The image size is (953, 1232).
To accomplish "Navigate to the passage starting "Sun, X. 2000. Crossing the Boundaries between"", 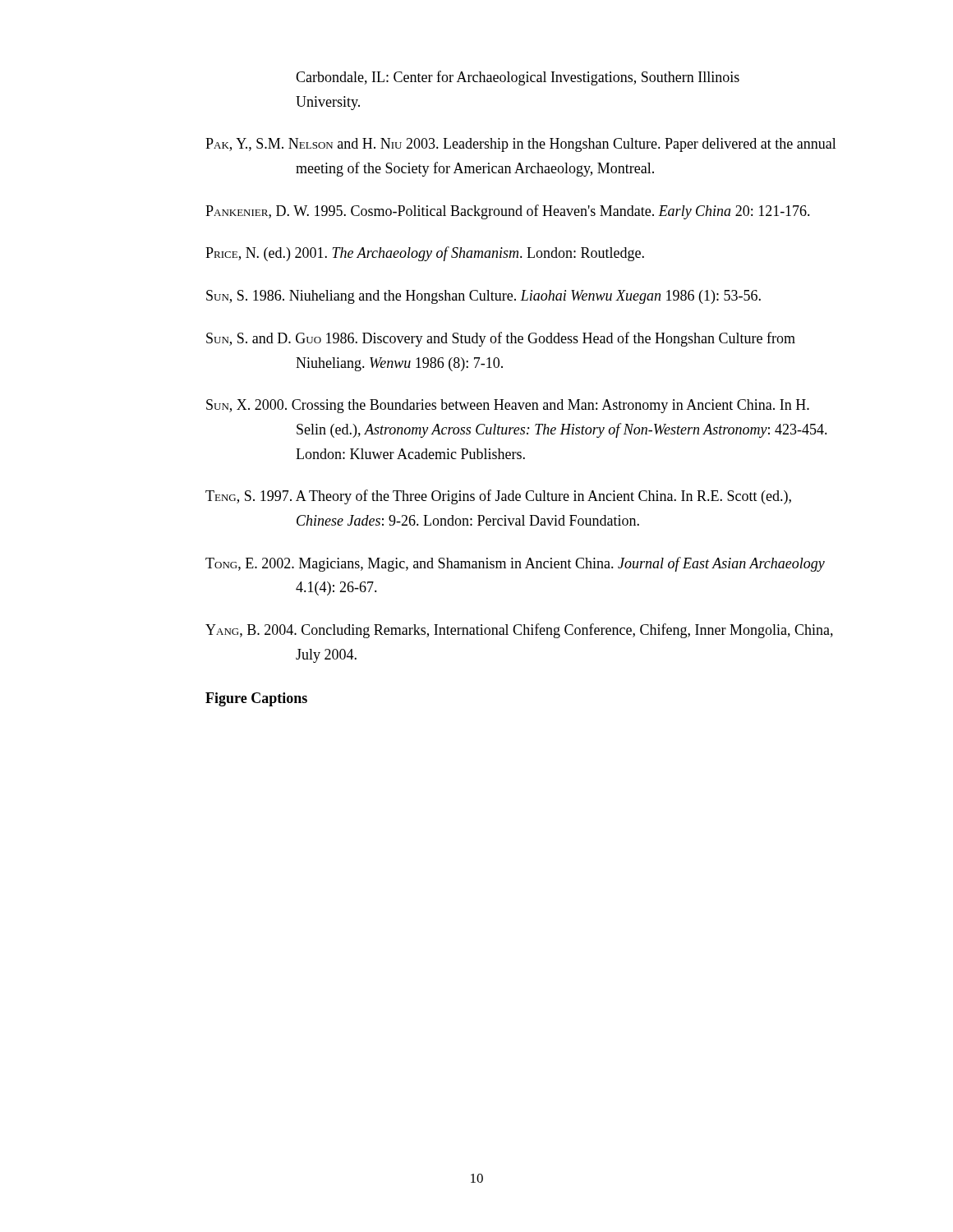I will coord(522,430).
